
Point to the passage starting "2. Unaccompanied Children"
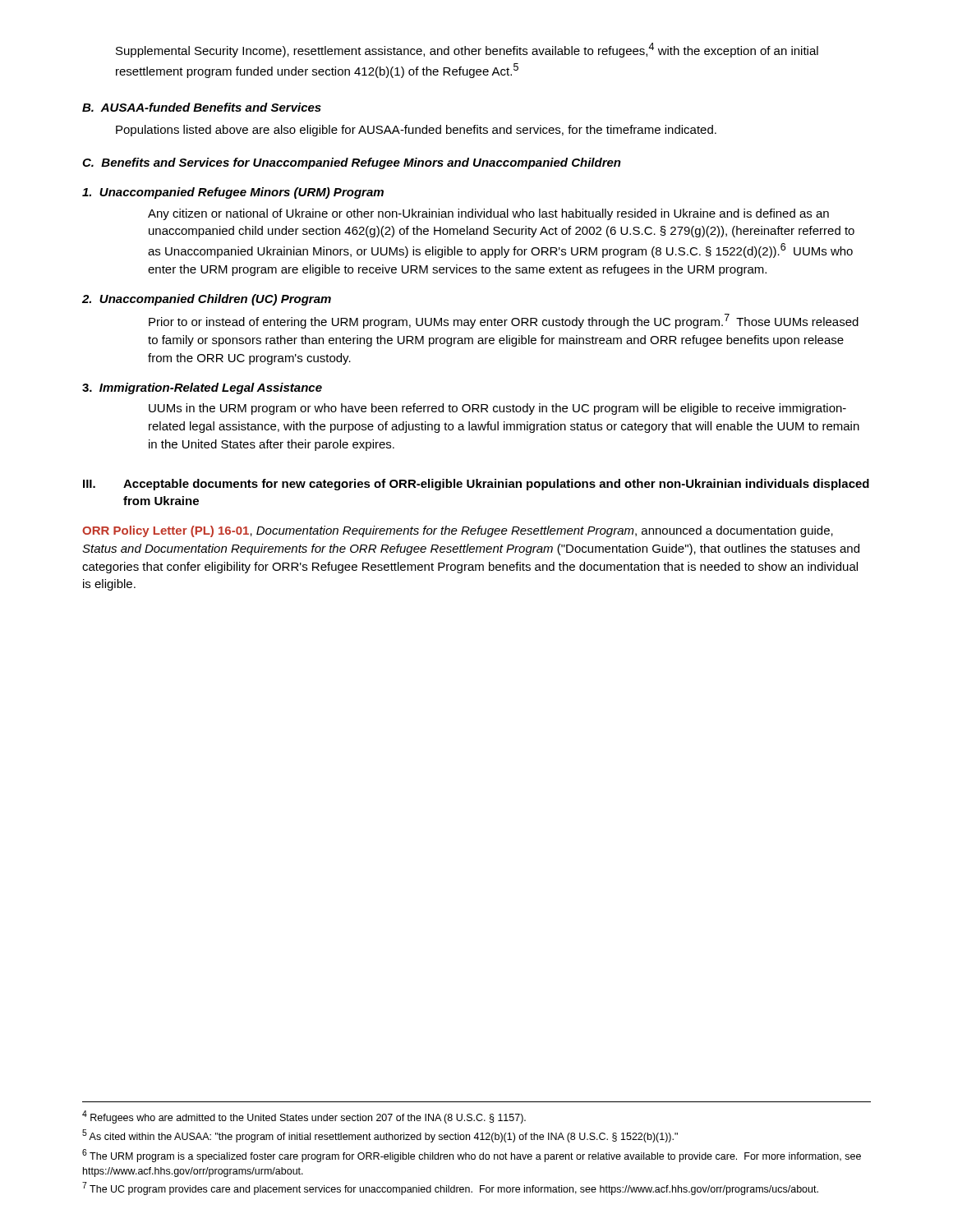pos(207,300)
